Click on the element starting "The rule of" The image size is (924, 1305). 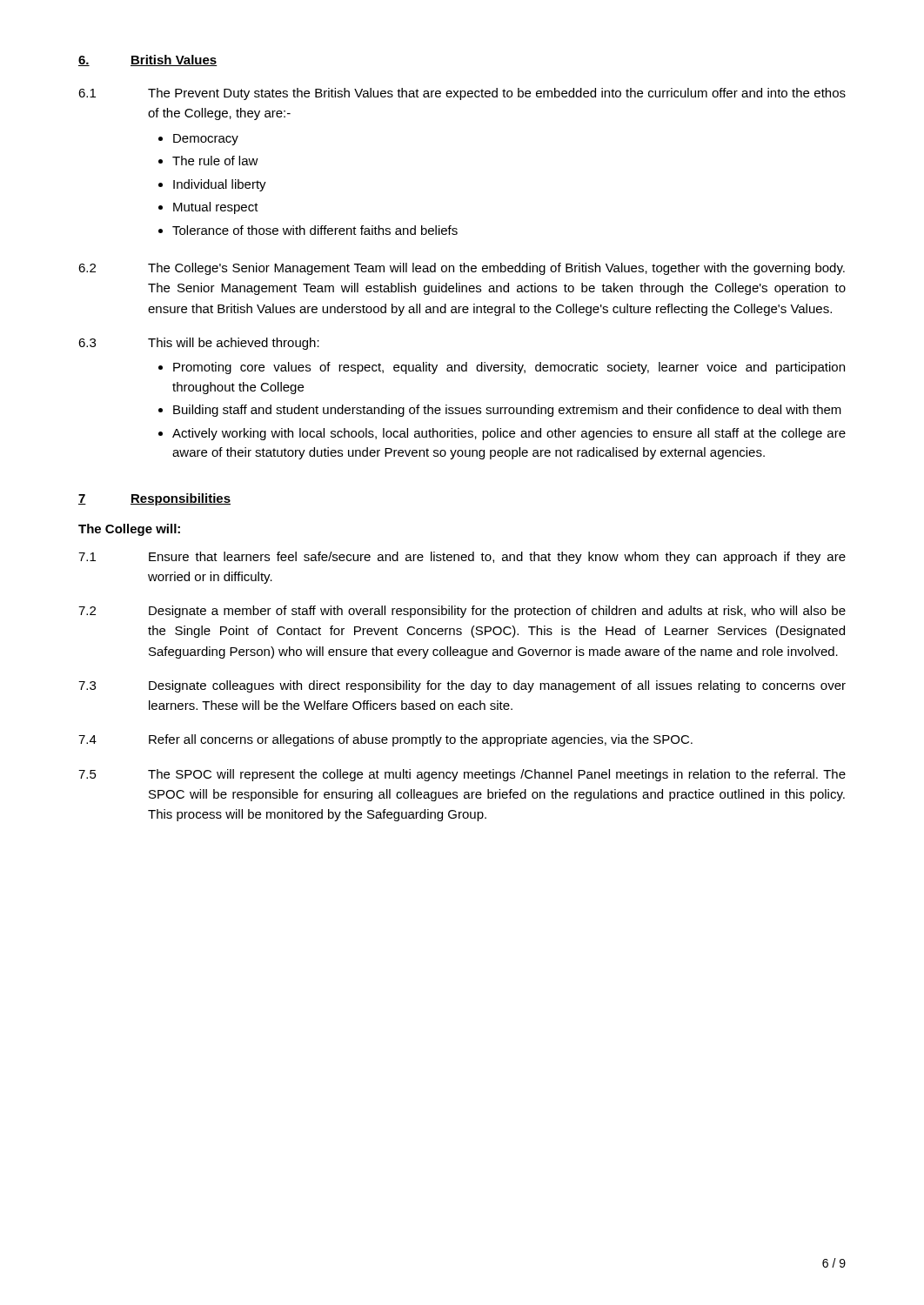point(215,161)
